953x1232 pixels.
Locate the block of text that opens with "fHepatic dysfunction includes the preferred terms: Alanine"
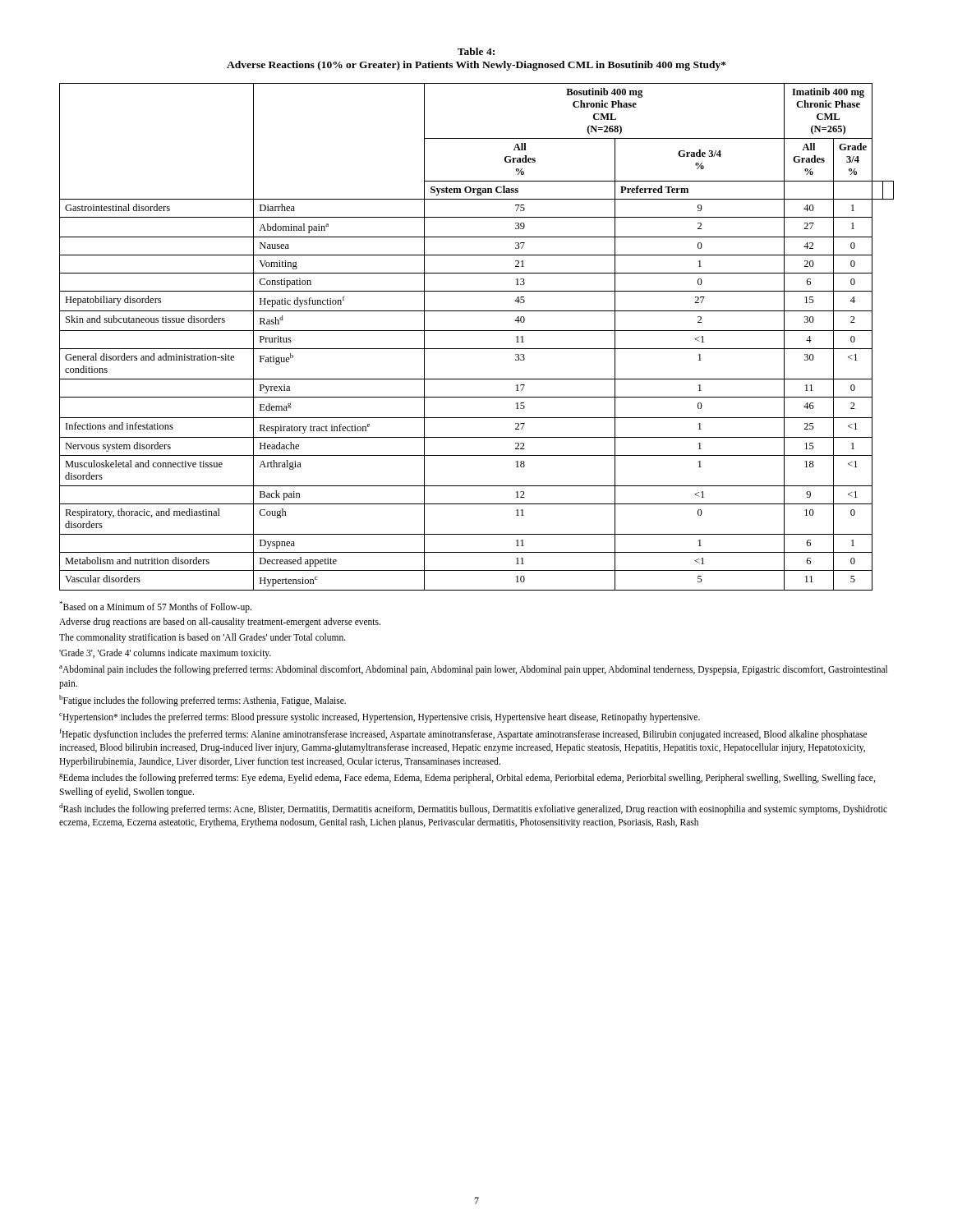(x=476, y=747)
